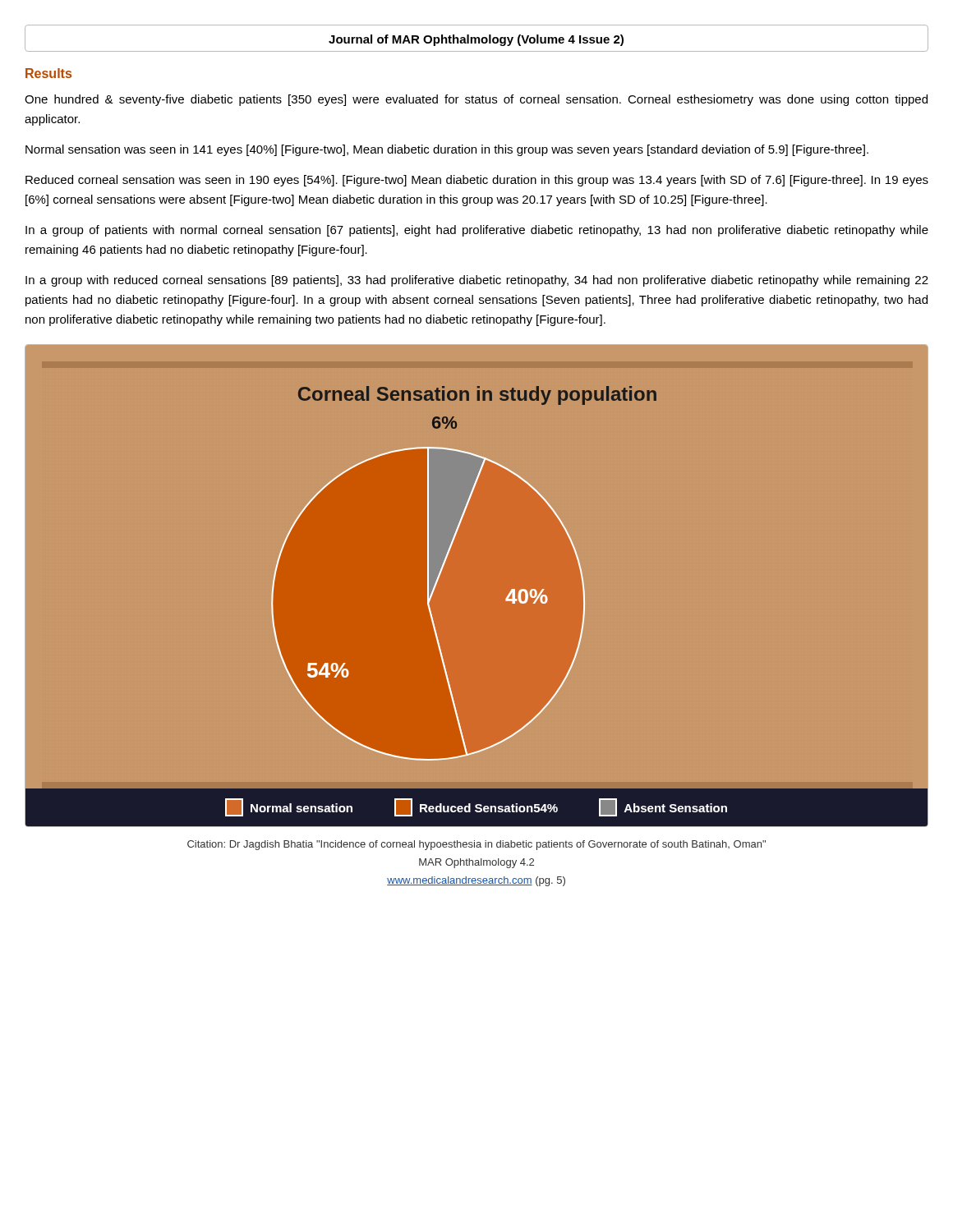Locate the text starting "Reduced corneal sensation was"
The height and width of the screenshot is (1232, 953).
coord(476,189)
